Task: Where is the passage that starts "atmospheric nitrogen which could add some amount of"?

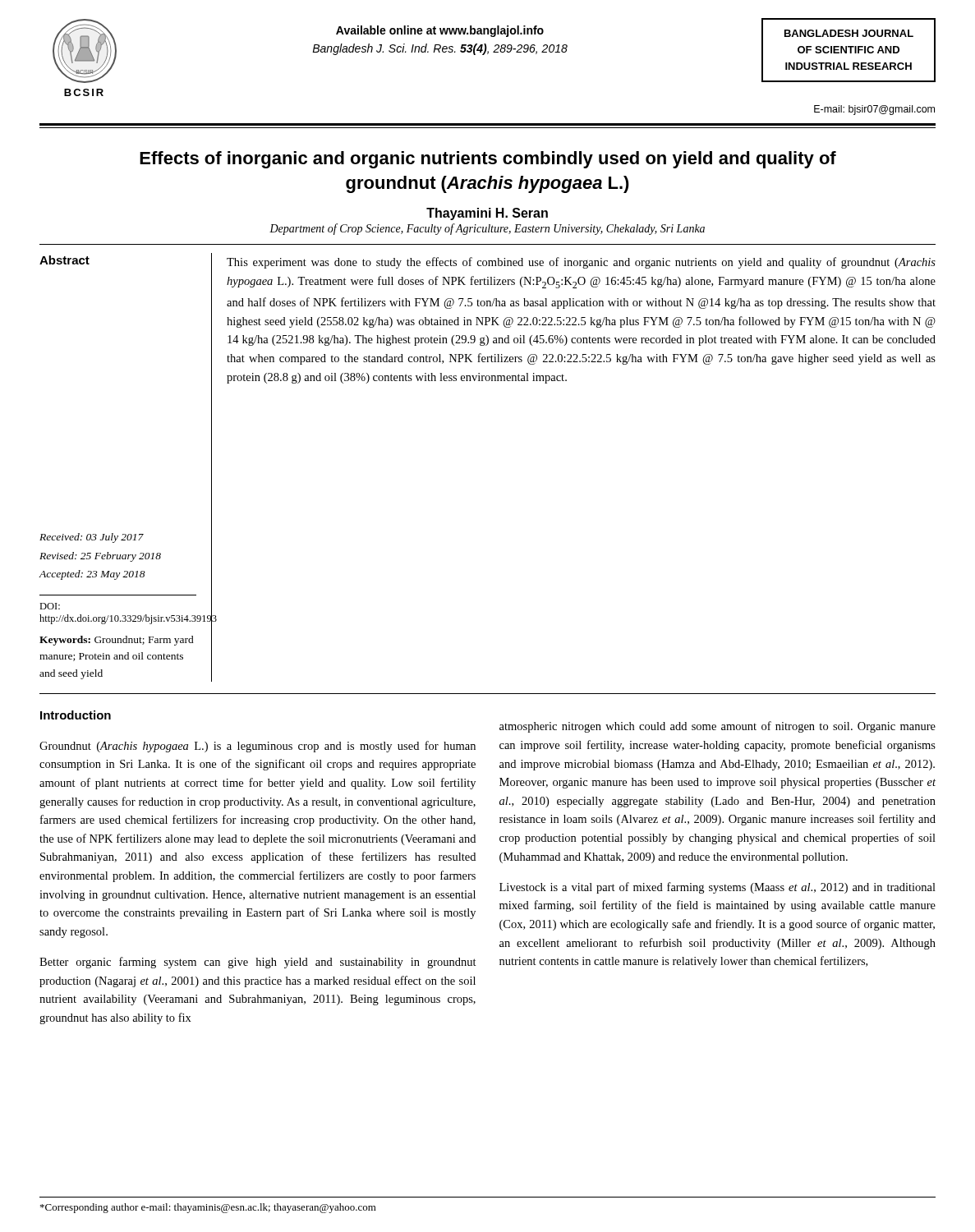Action: [717, 844]
